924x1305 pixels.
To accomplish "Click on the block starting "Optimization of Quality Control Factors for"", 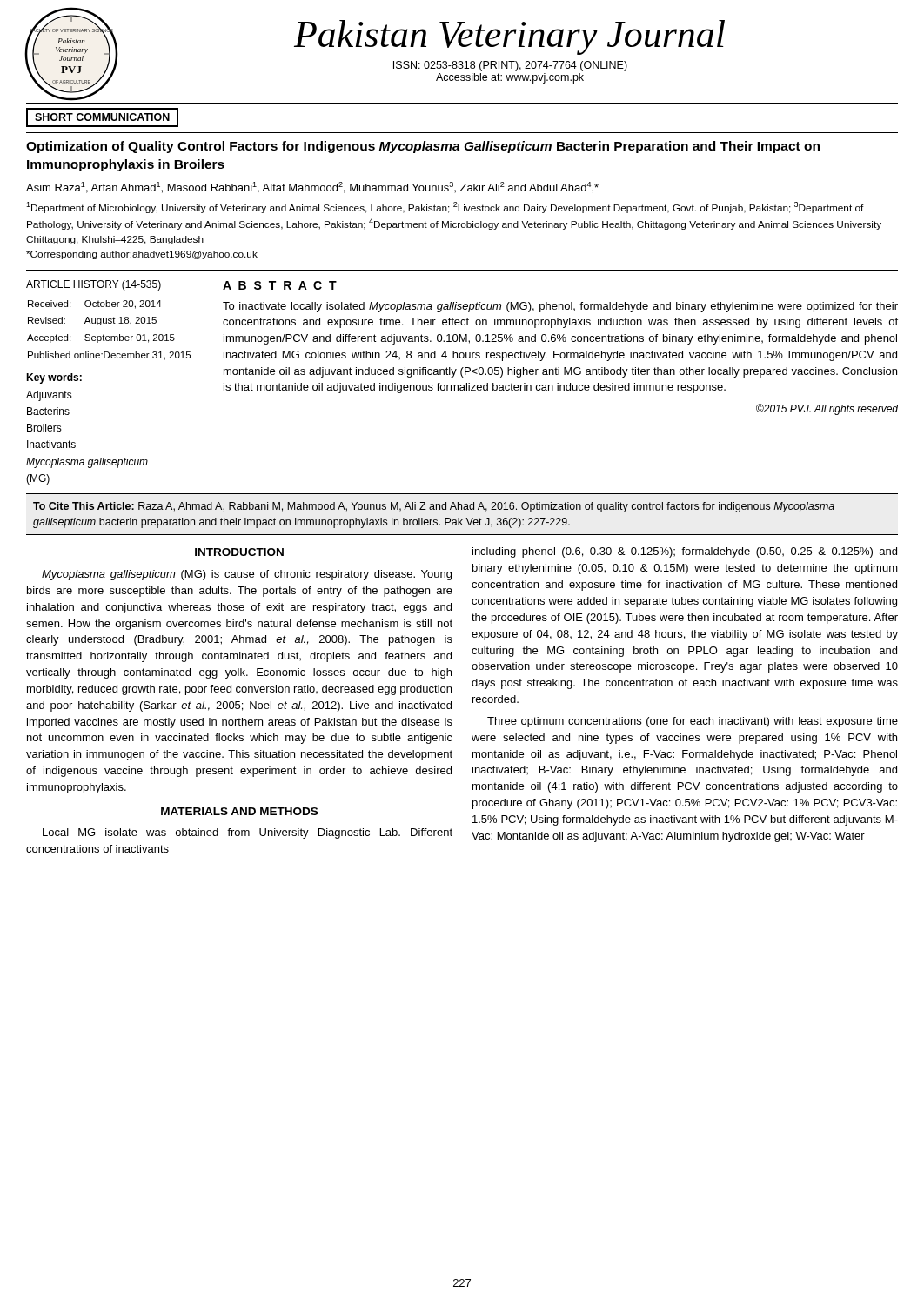I will coord(423,155).
